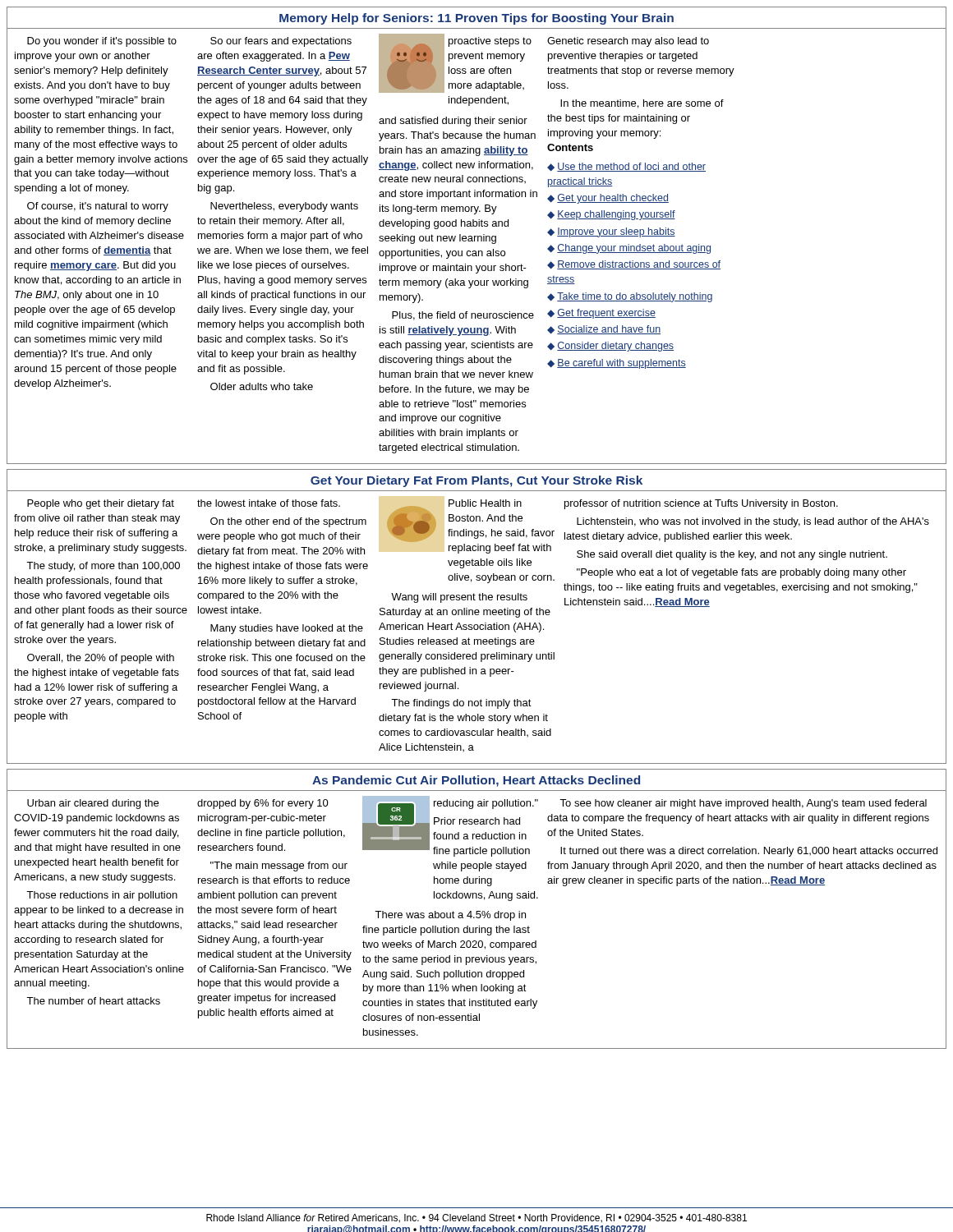This screenshot has width=953, height=1232.
Task: Where does it say "Be careful with supplements"?
Action: (x=622, y=363)
